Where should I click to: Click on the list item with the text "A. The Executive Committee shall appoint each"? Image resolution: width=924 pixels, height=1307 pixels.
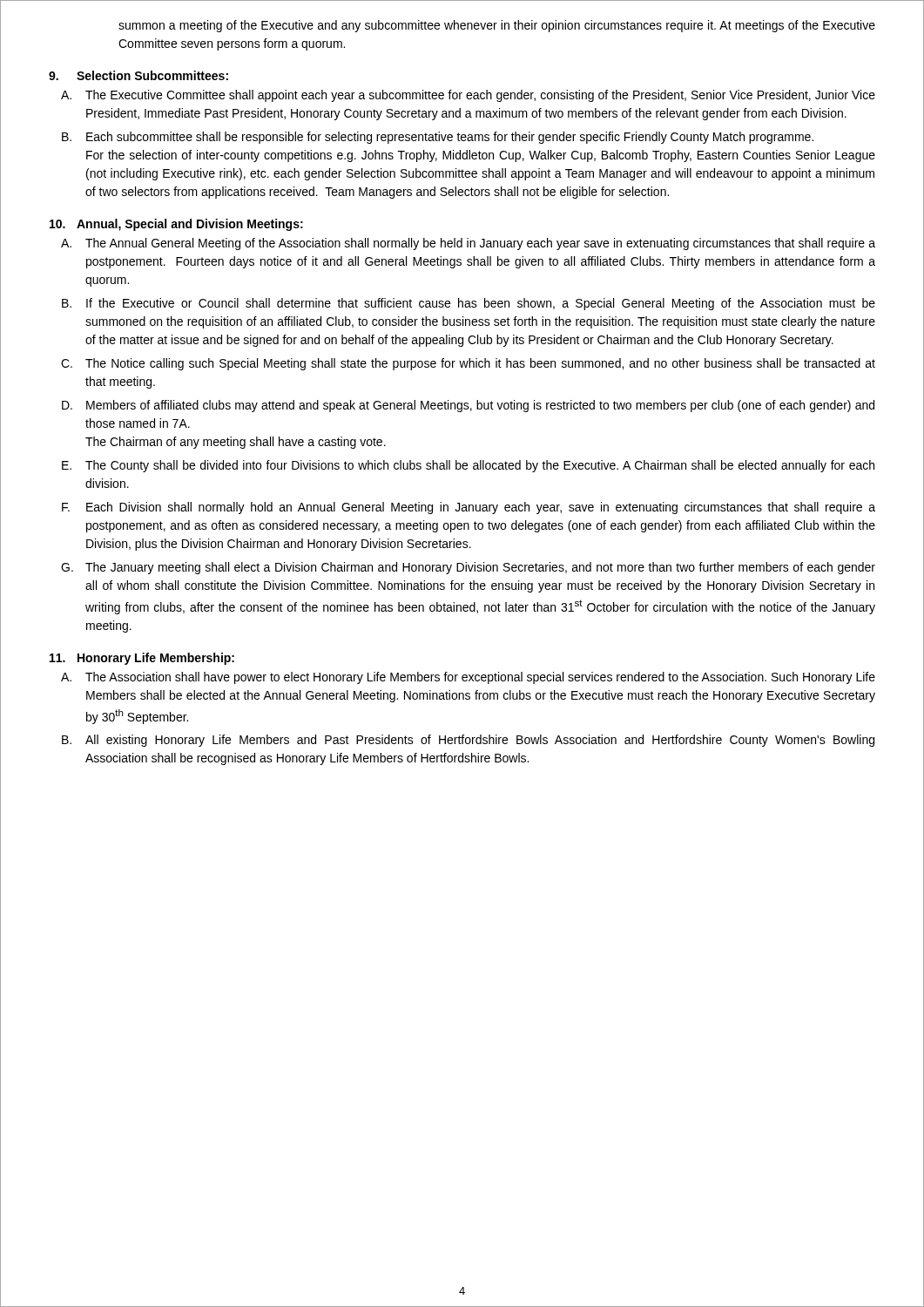462,105
